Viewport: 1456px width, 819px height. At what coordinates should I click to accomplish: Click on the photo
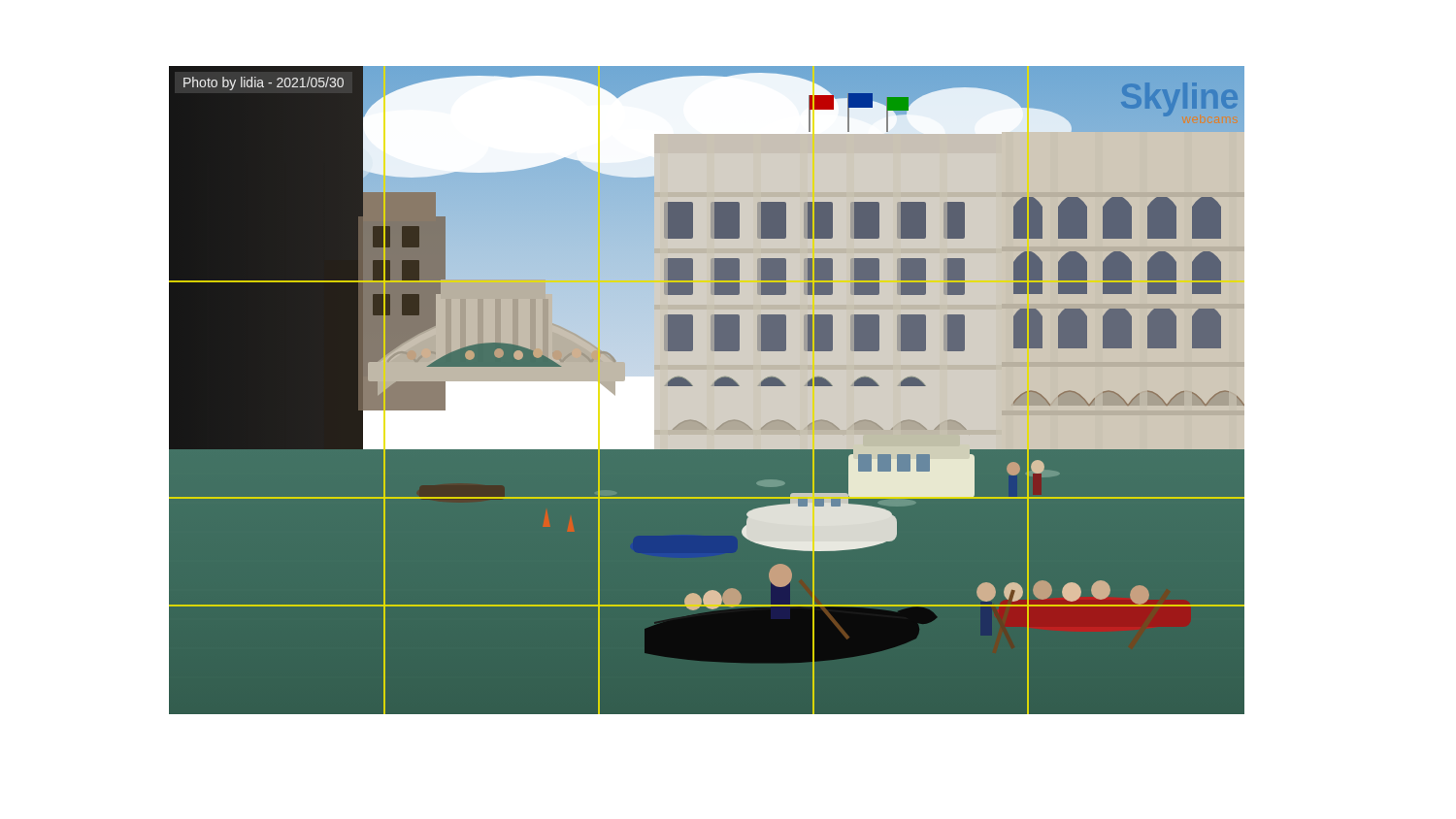pyautogui.click(x=707, y=390)
